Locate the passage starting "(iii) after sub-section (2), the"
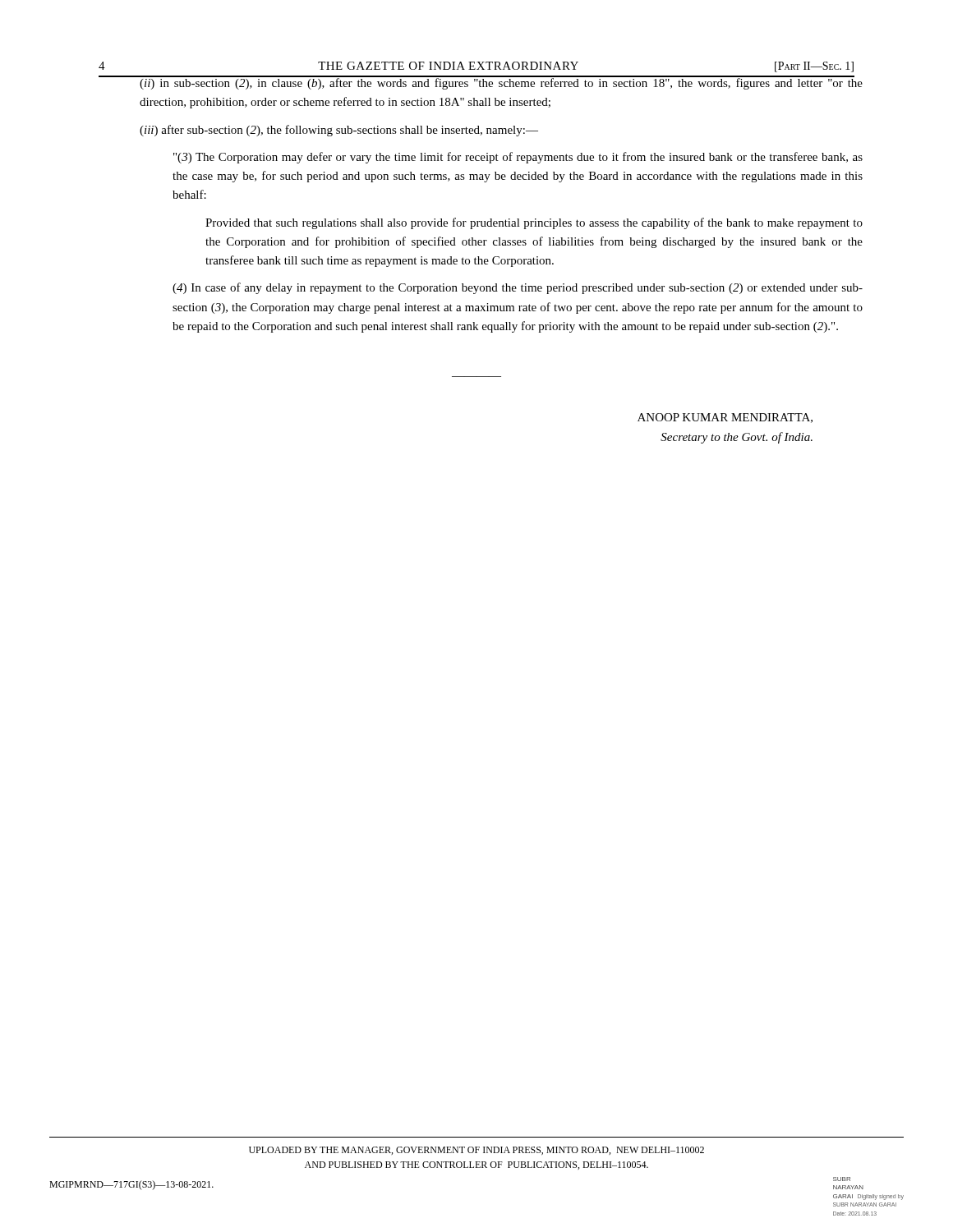 (x=339, y=129)
